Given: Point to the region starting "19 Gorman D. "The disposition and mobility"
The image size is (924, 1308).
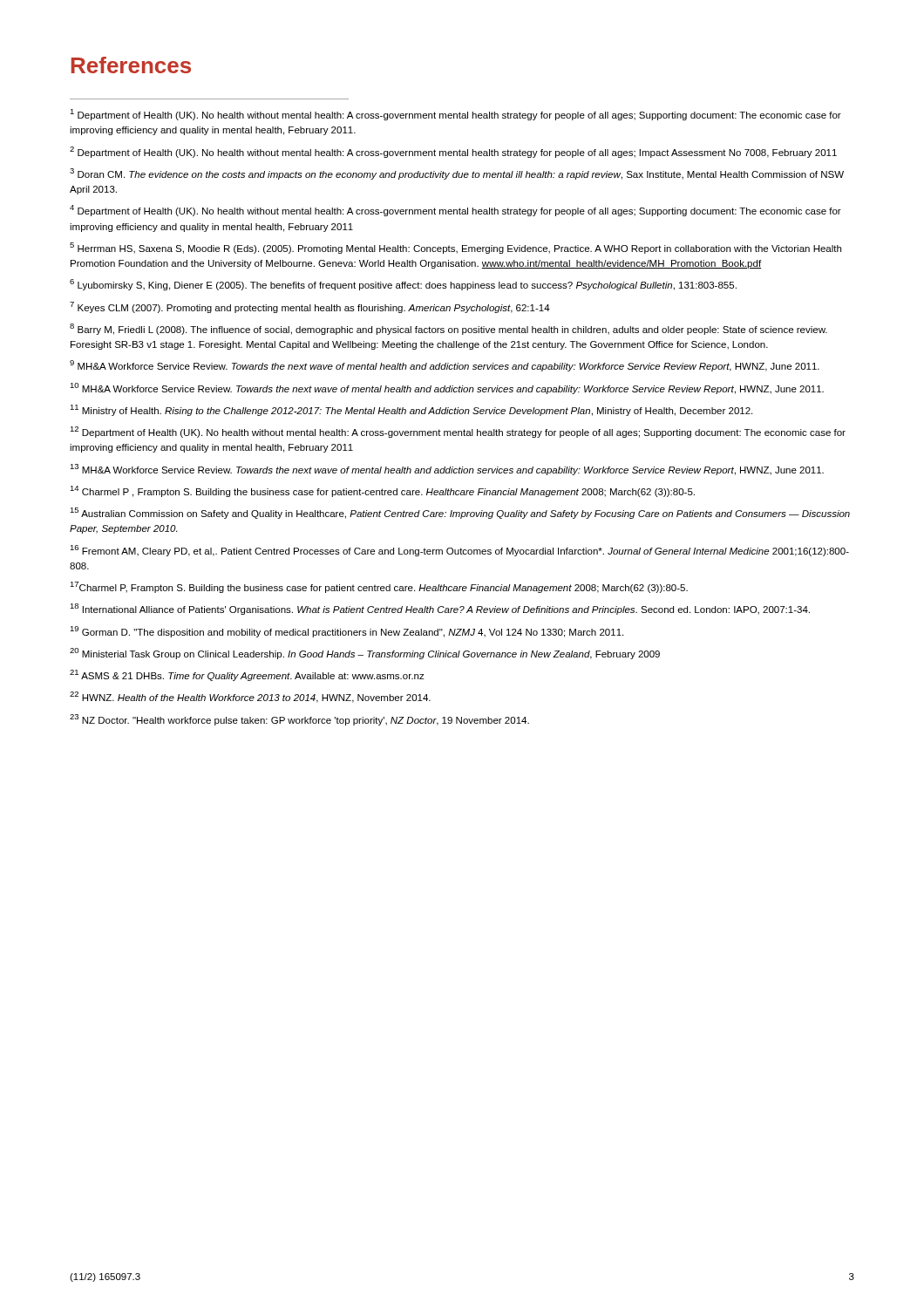Looking at the screenshot, I should click(x=347, y=631).
